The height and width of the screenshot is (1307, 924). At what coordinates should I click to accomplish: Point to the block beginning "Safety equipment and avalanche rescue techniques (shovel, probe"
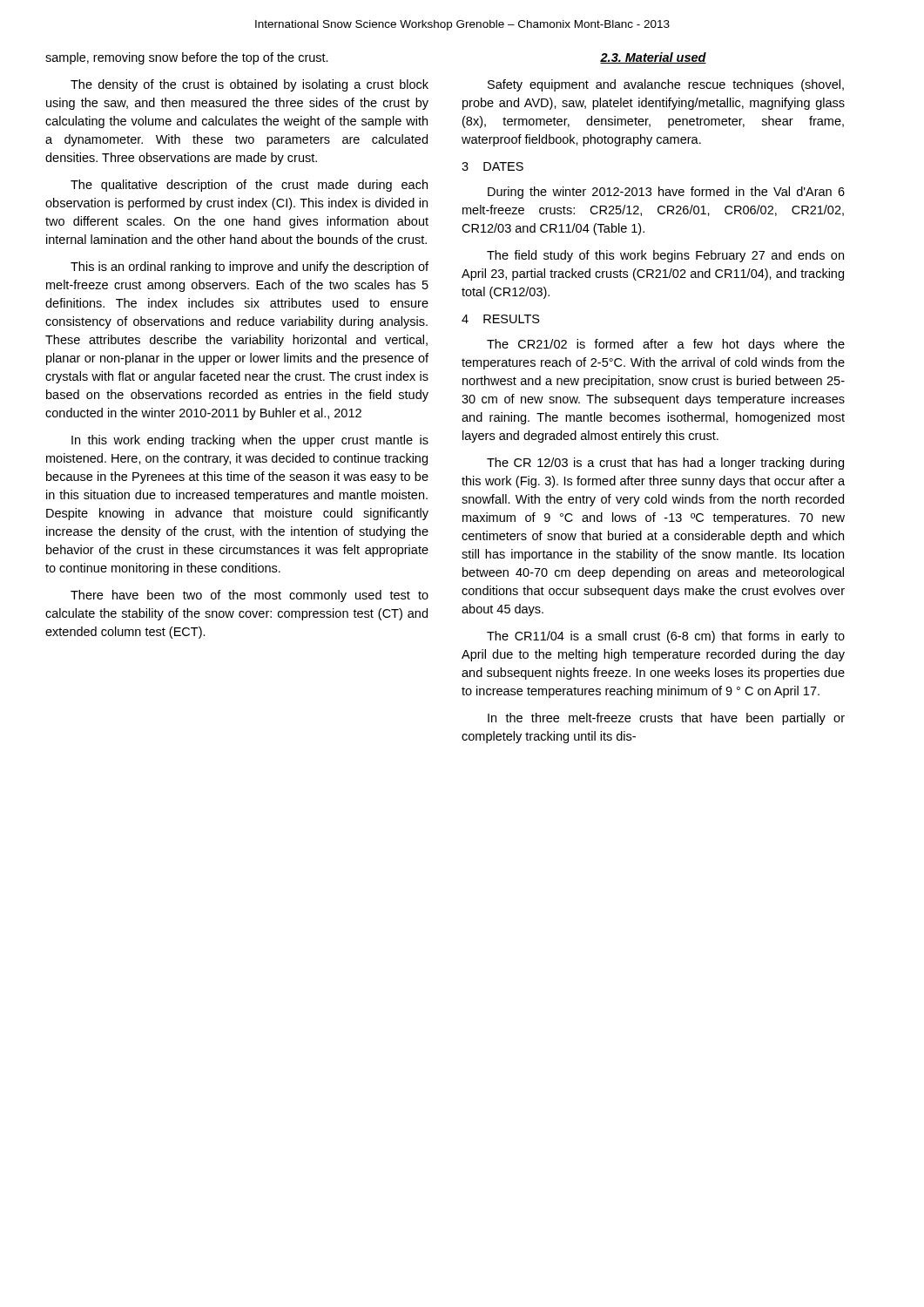tap(653, 112)
